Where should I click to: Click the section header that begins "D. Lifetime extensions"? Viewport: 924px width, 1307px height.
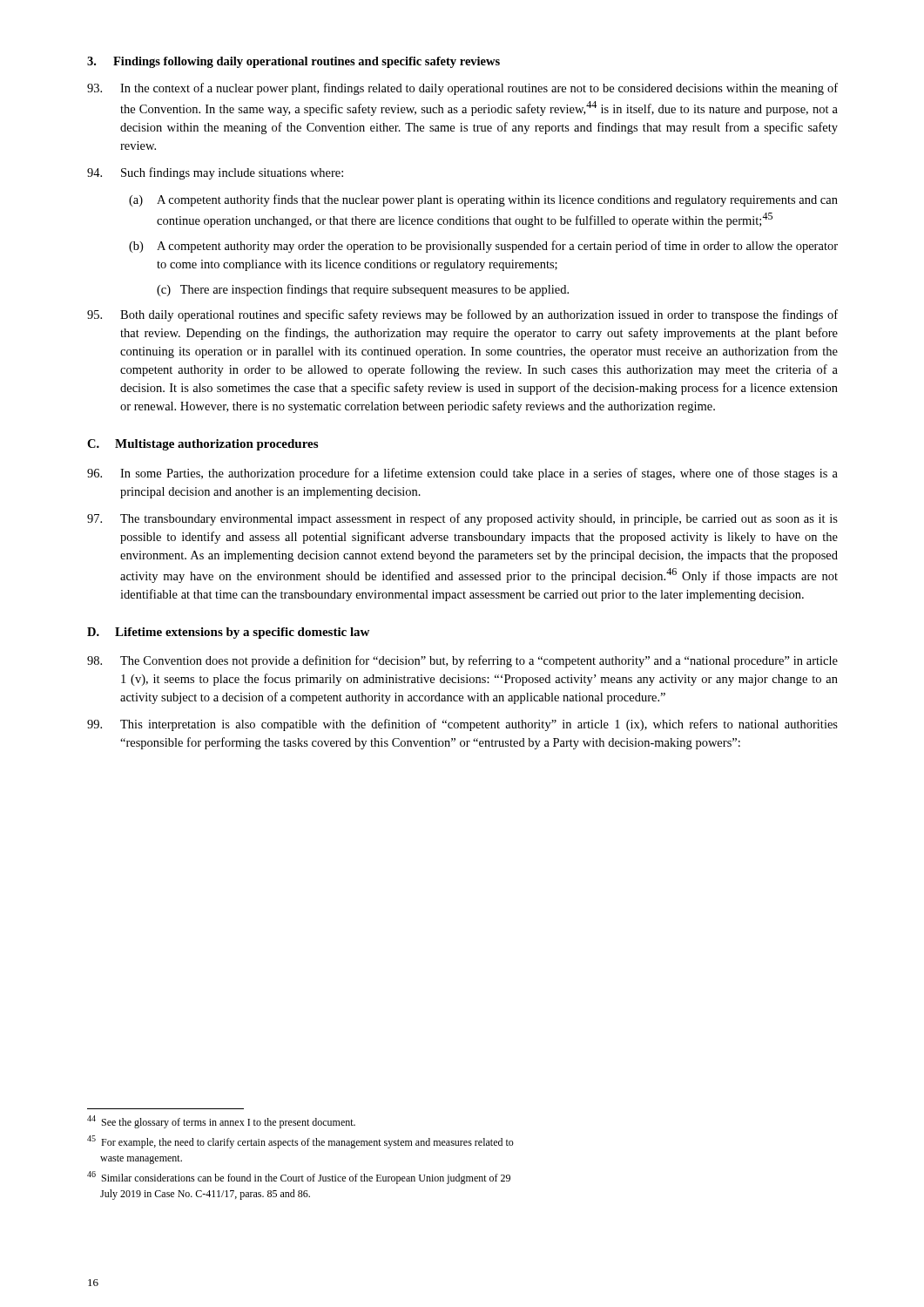pos(228,632)
